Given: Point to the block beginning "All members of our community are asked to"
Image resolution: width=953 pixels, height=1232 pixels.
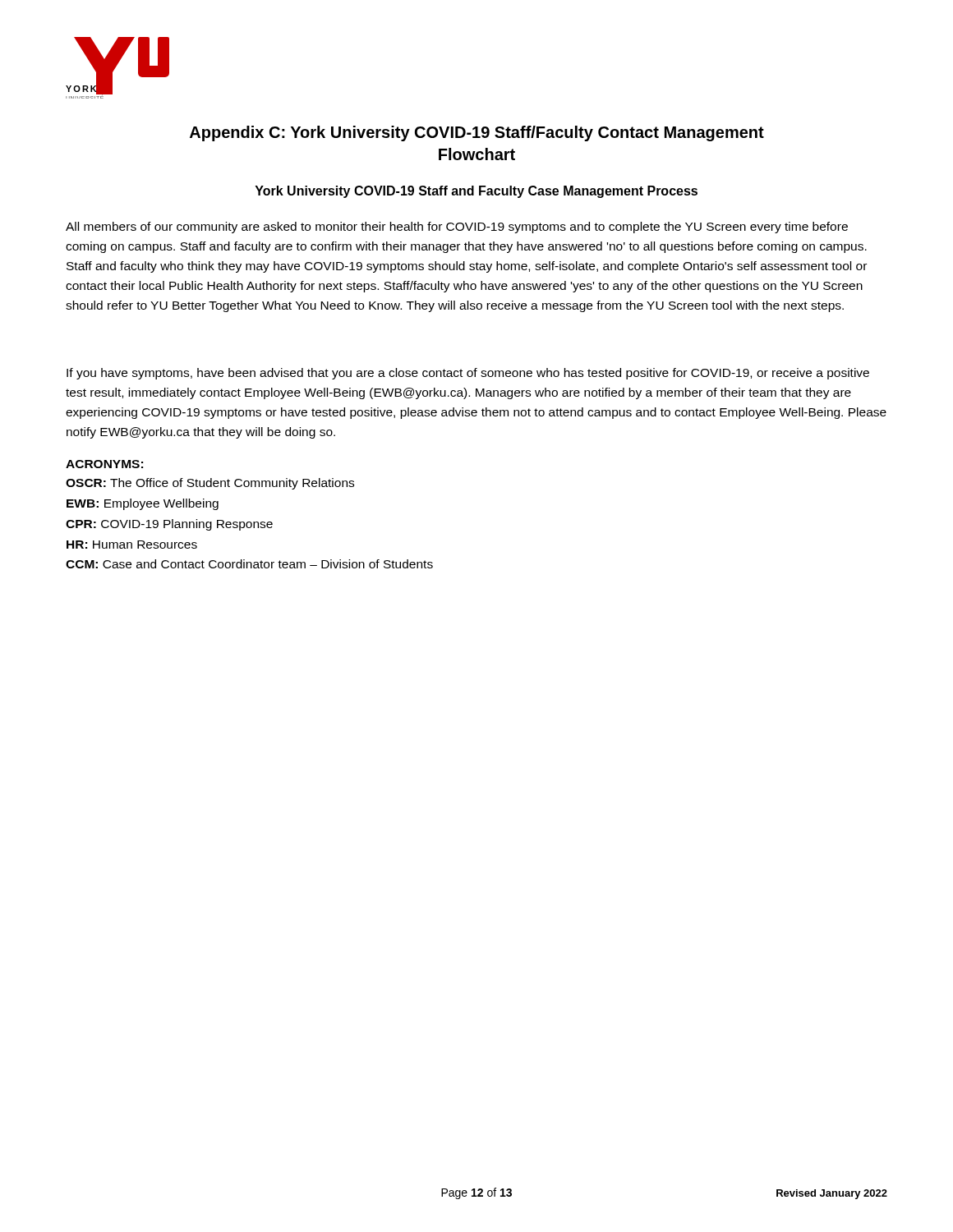Looking at the screenshot, I should pyautogui.click(x=467, y=266).
